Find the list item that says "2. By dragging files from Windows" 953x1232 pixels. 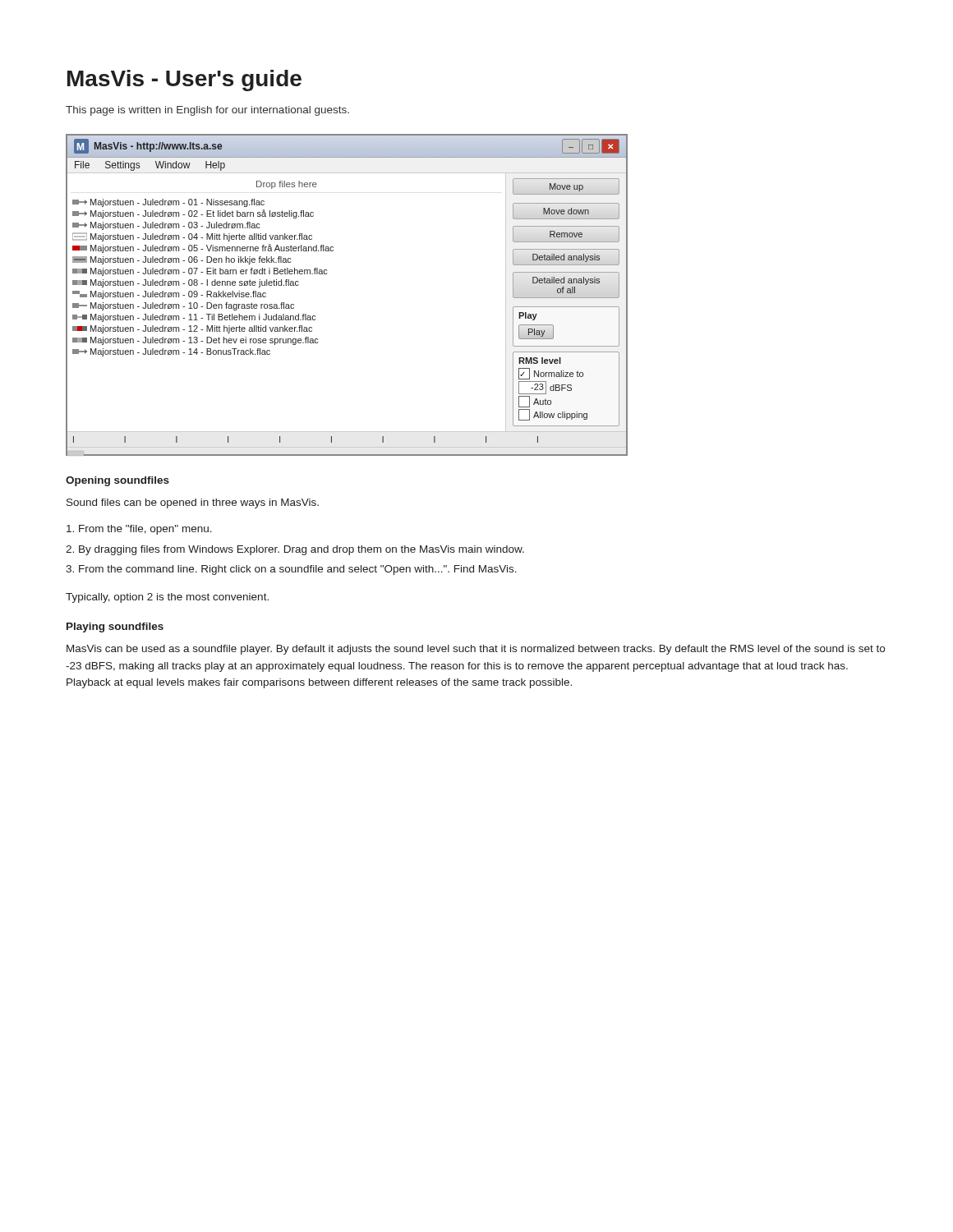click(x=295, y=549)
